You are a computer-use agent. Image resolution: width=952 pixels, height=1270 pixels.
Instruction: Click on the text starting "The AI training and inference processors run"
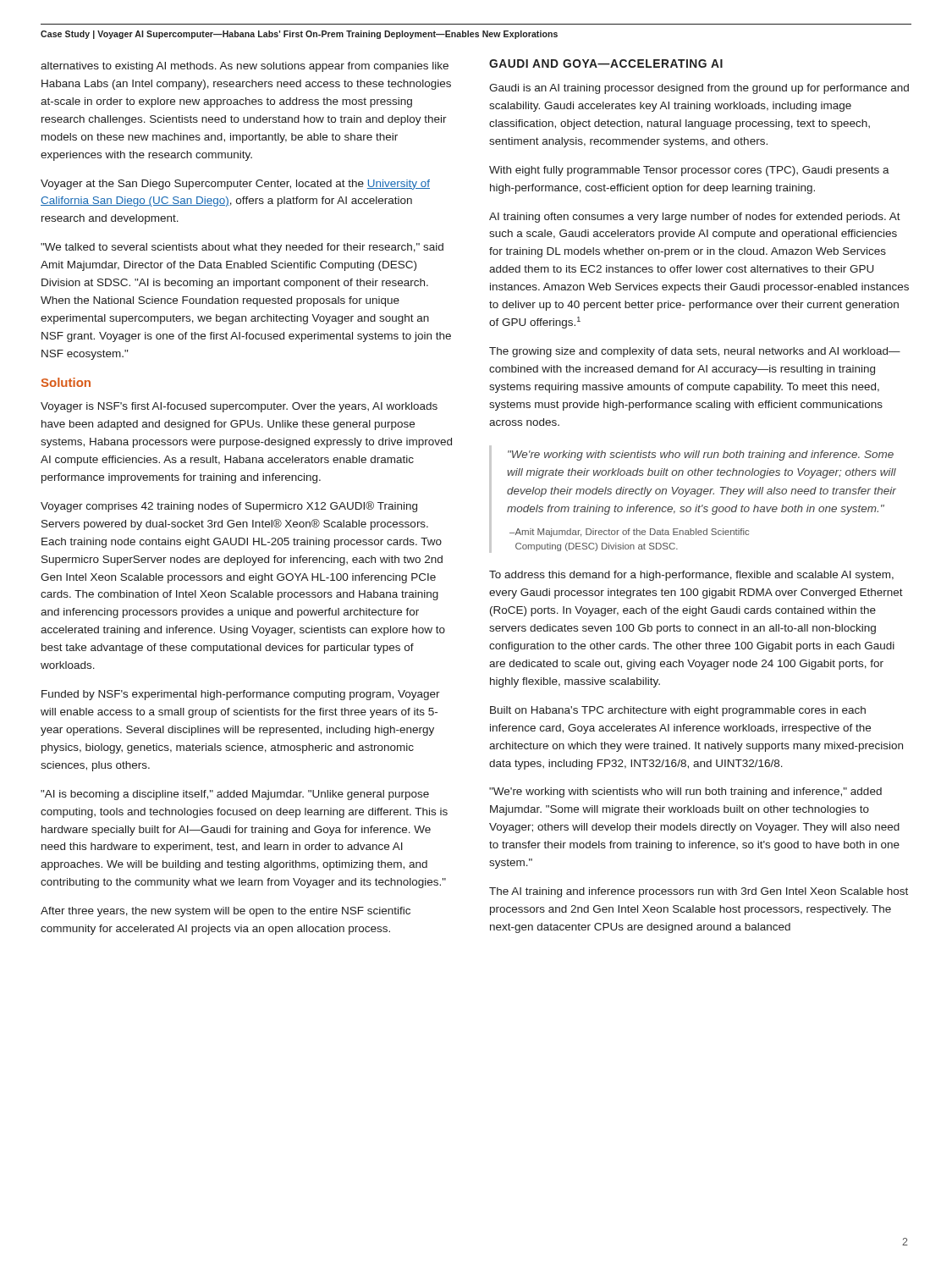point(699,909)
